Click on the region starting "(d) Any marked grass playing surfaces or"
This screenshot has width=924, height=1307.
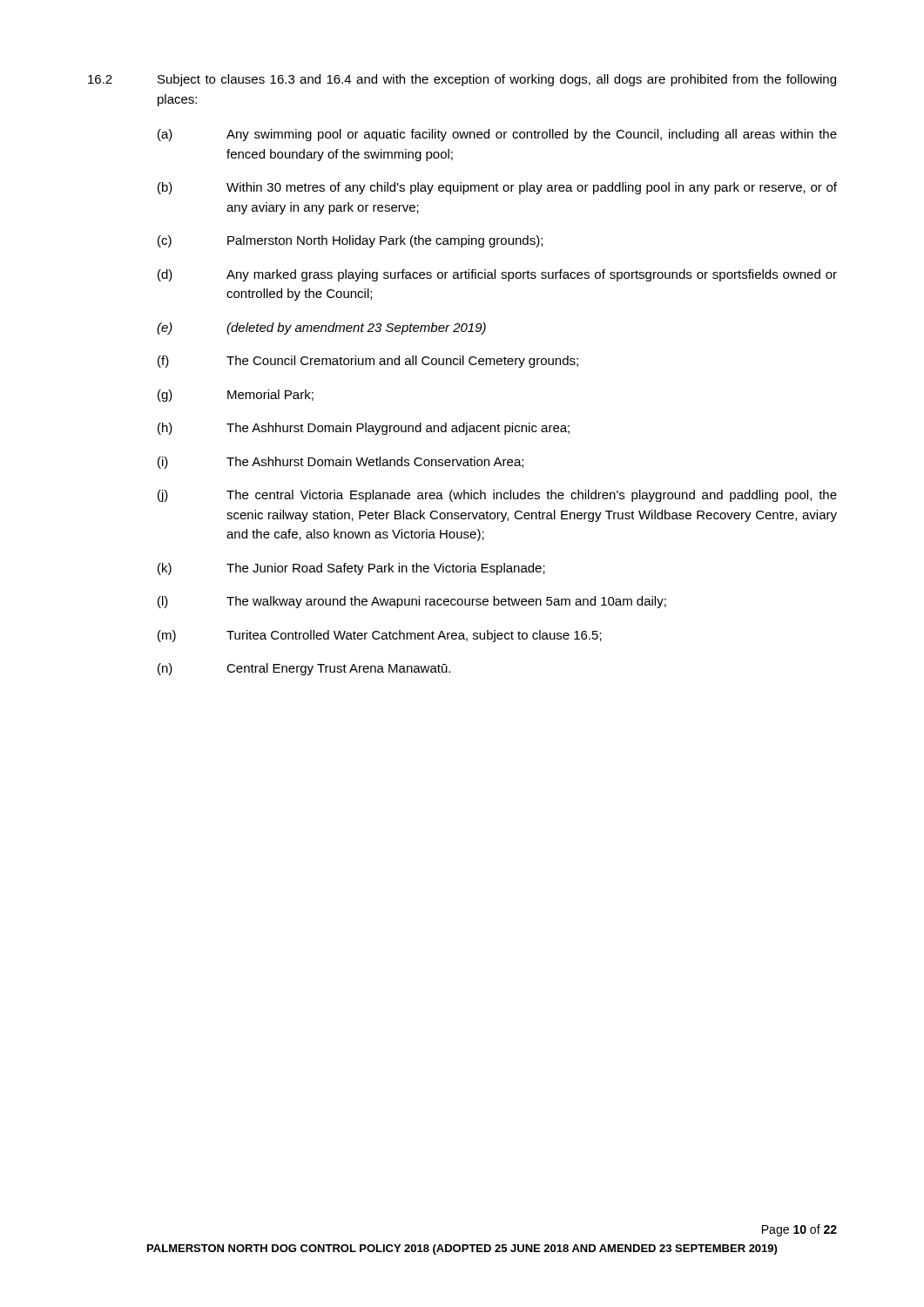point(497,284)
